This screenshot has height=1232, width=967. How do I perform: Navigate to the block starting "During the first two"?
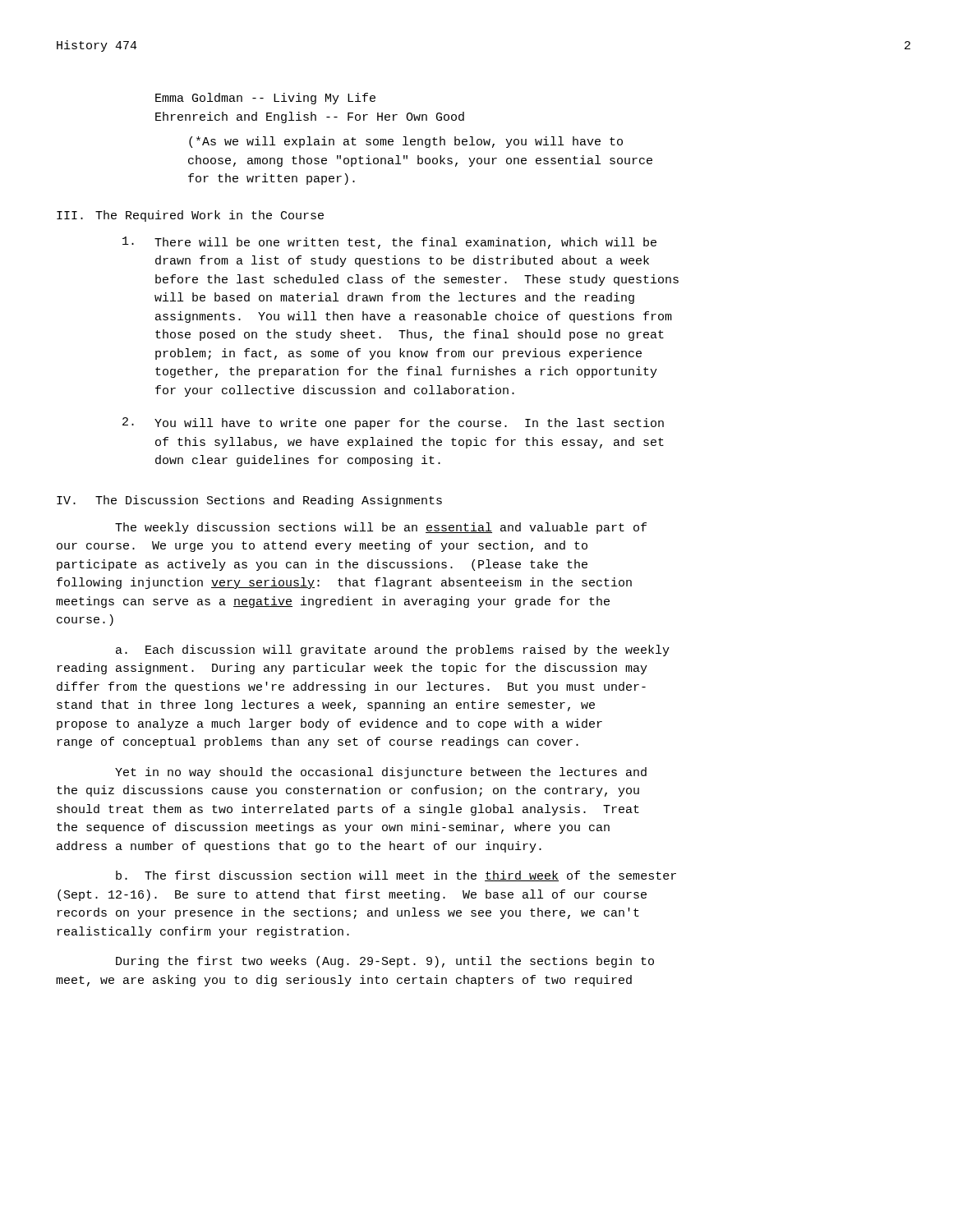pos(355,971)
